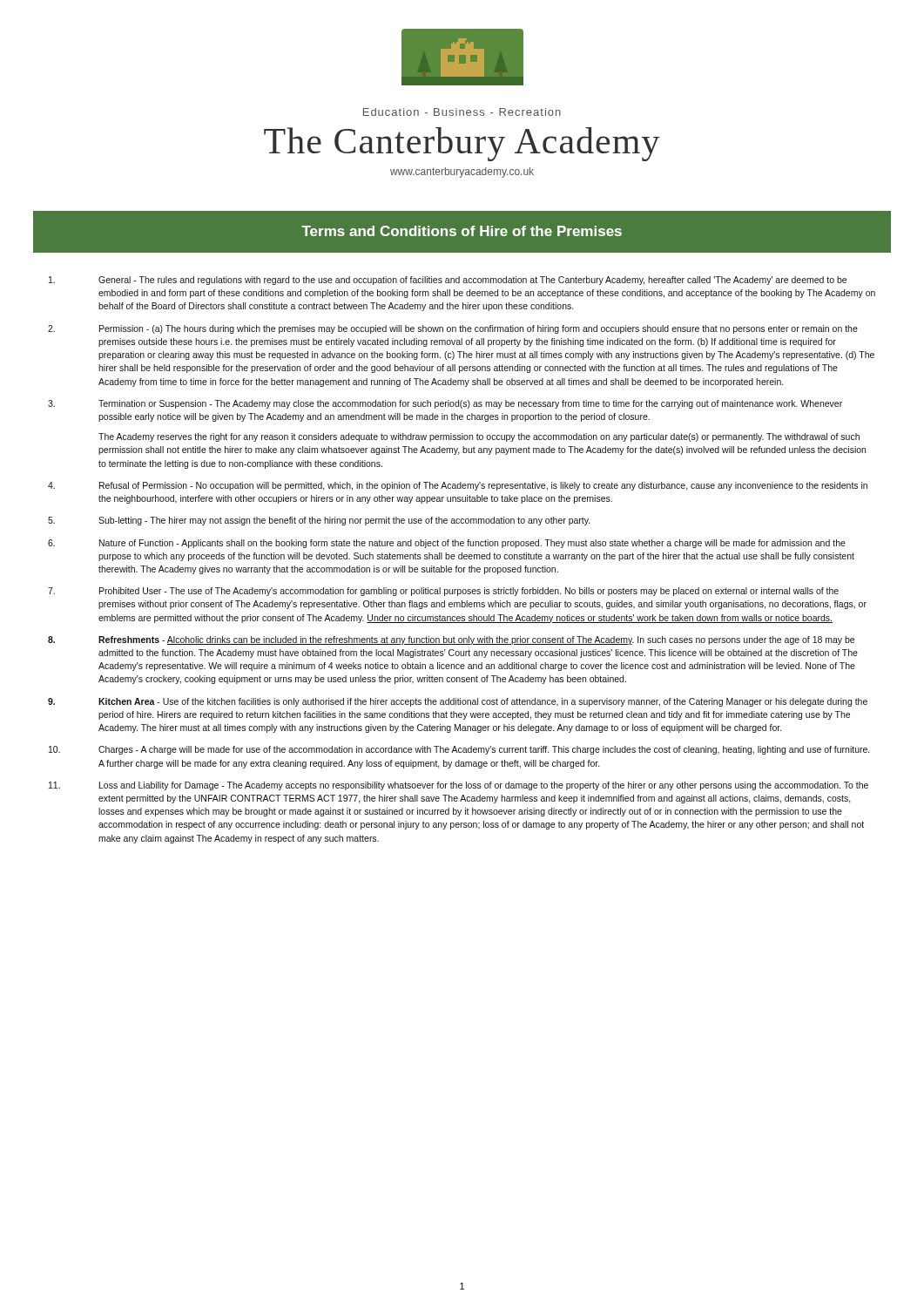Screen dimensions: 1307x924
Task: Click on the list item with the text "General - The rules and regulations with"
Action: point(462,293)
